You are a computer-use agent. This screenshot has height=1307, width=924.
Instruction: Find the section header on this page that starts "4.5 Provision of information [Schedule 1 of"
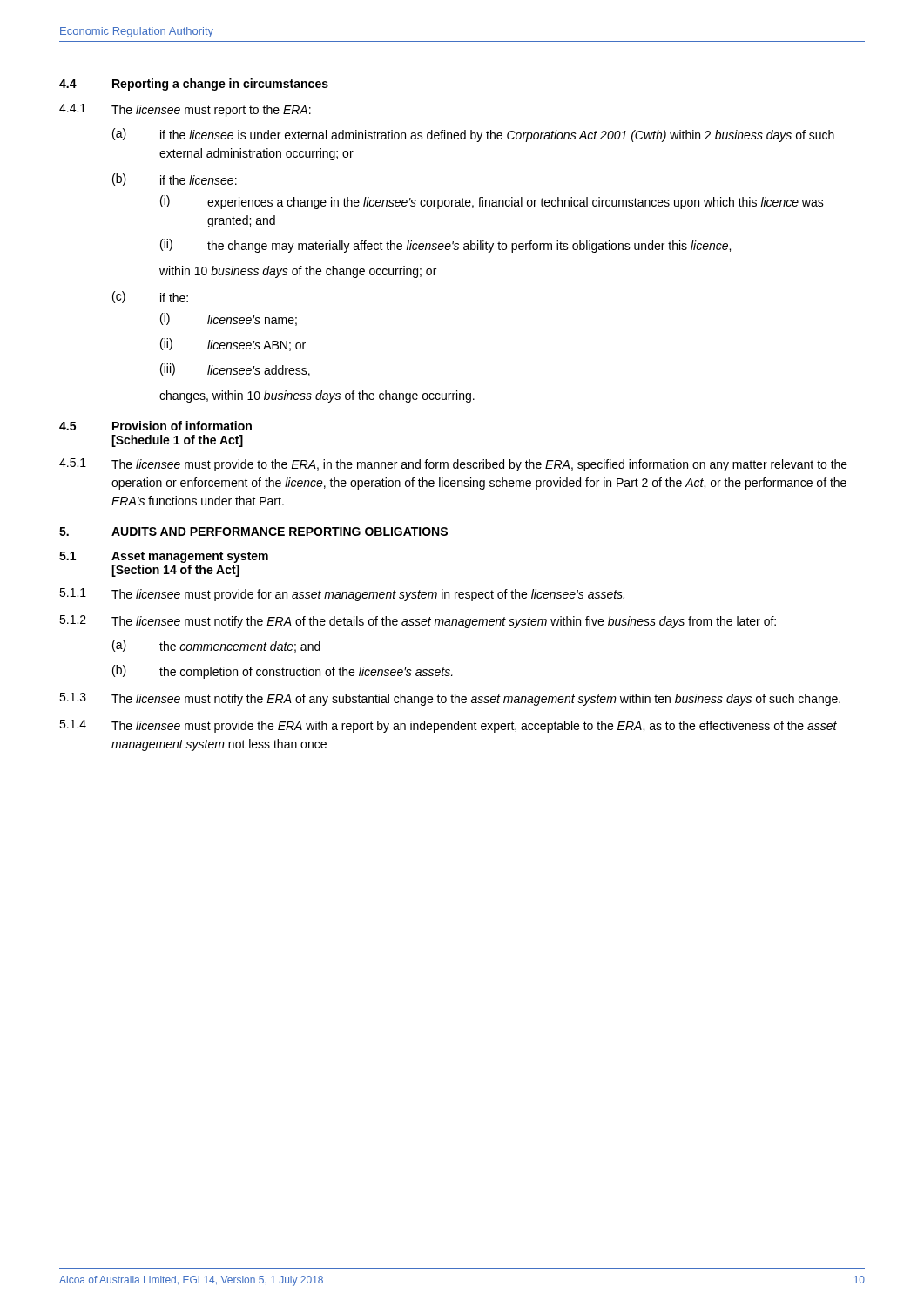(x=156, y=433)
